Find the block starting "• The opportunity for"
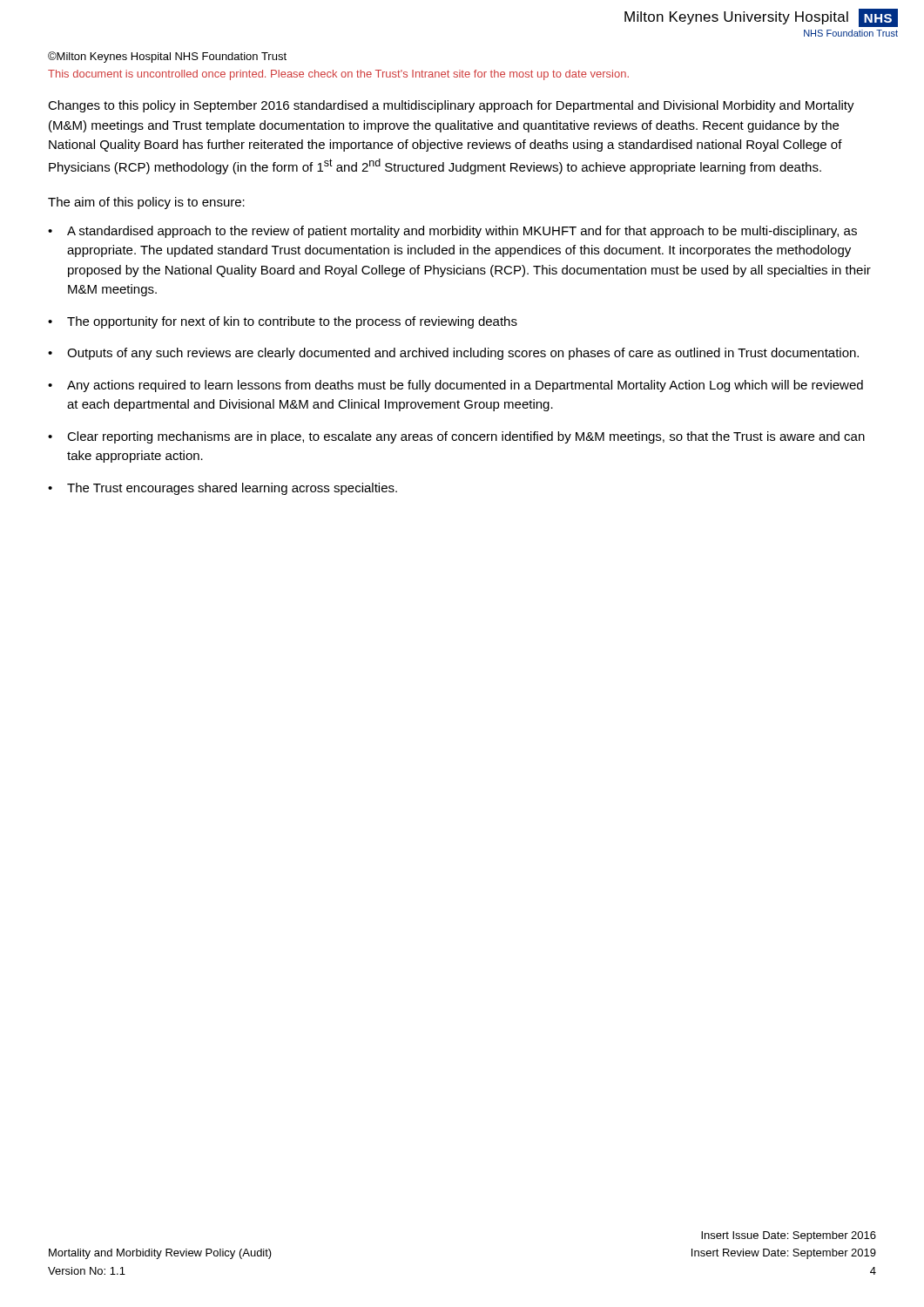The height and width of the screenshot is (1307, 924). [462, 321]
